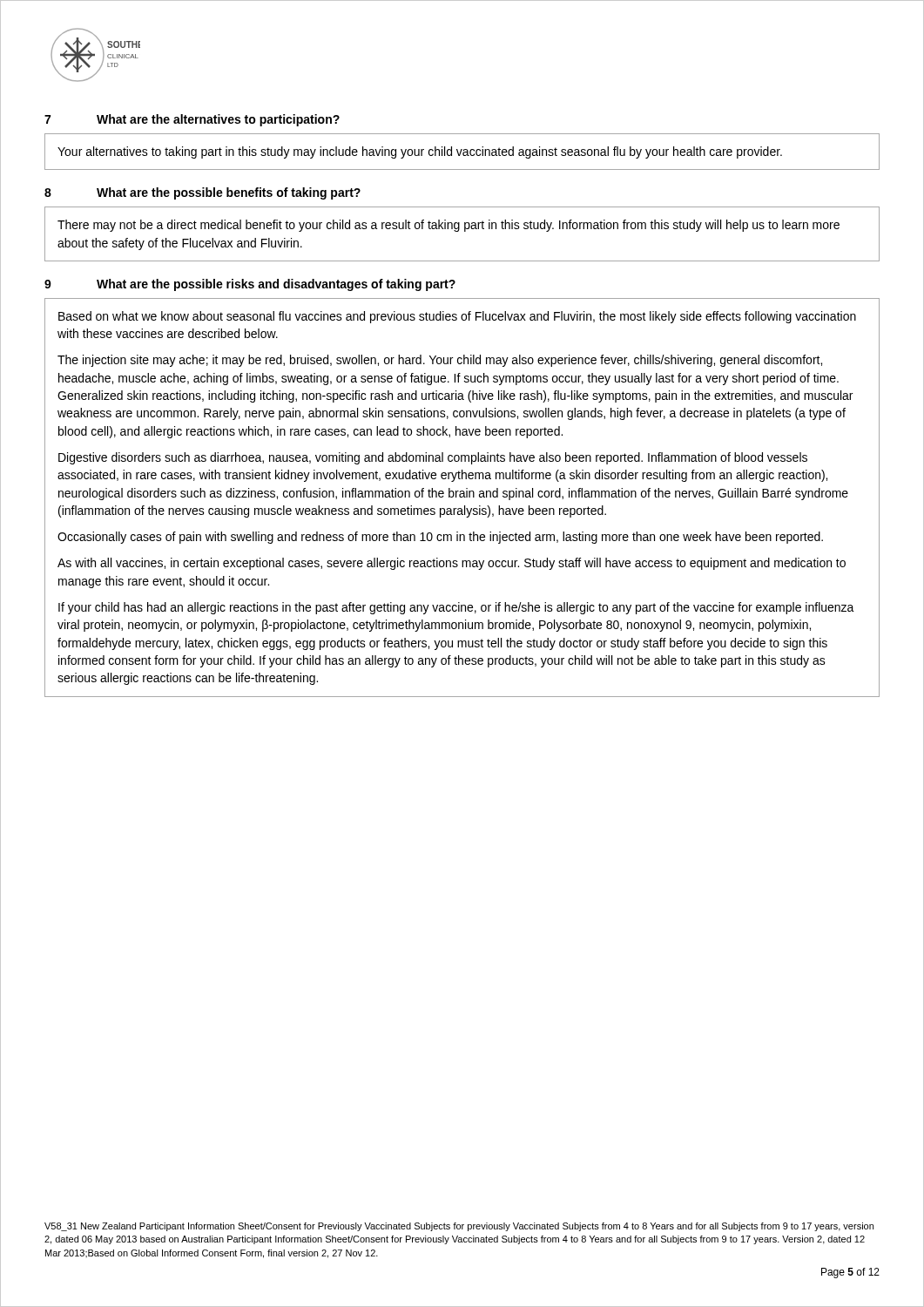Find the text block containing "There may not"
924x1307 pixels.
point(449,234)
